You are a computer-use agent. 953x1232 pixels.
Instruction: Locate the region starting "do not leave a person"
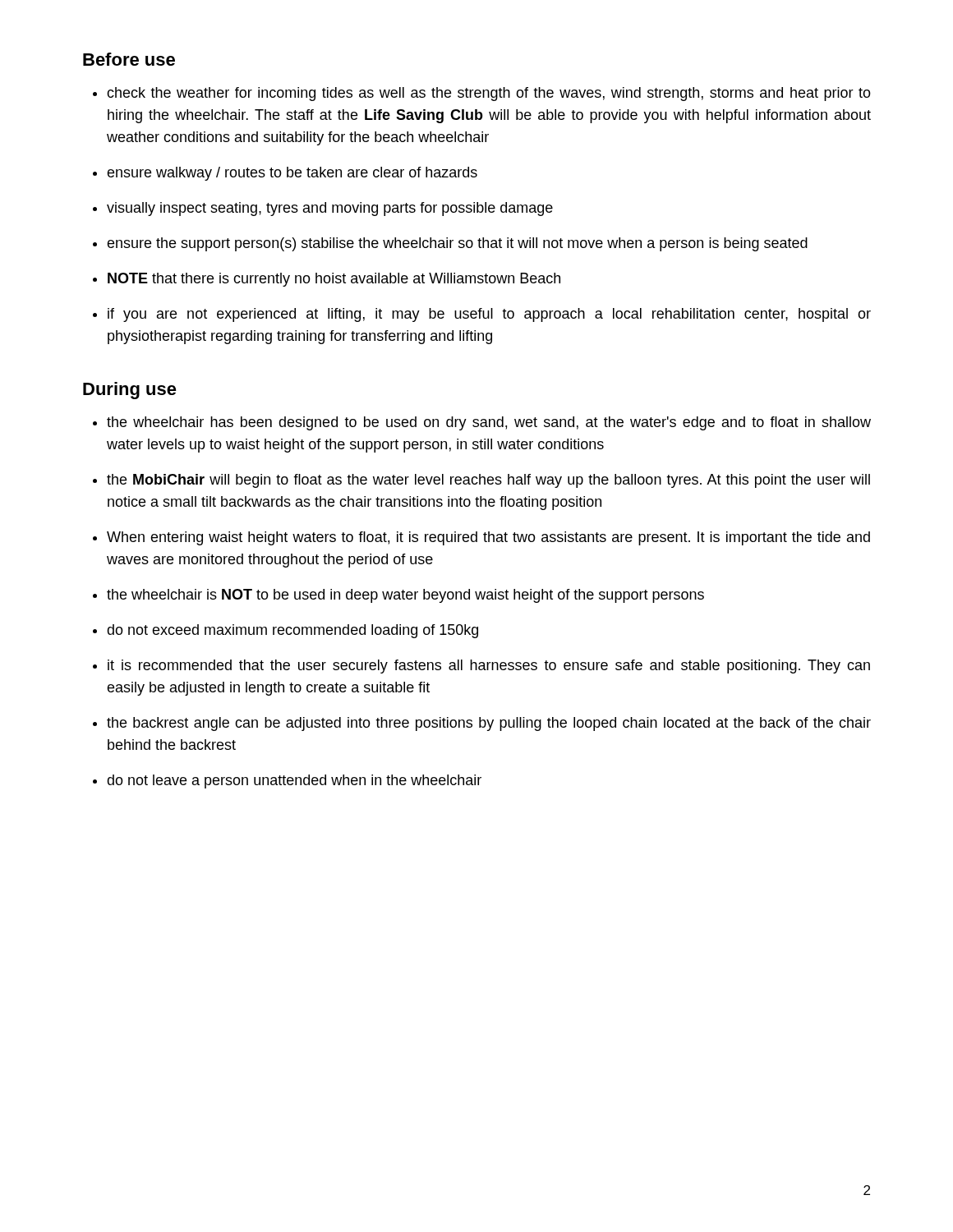489,781
